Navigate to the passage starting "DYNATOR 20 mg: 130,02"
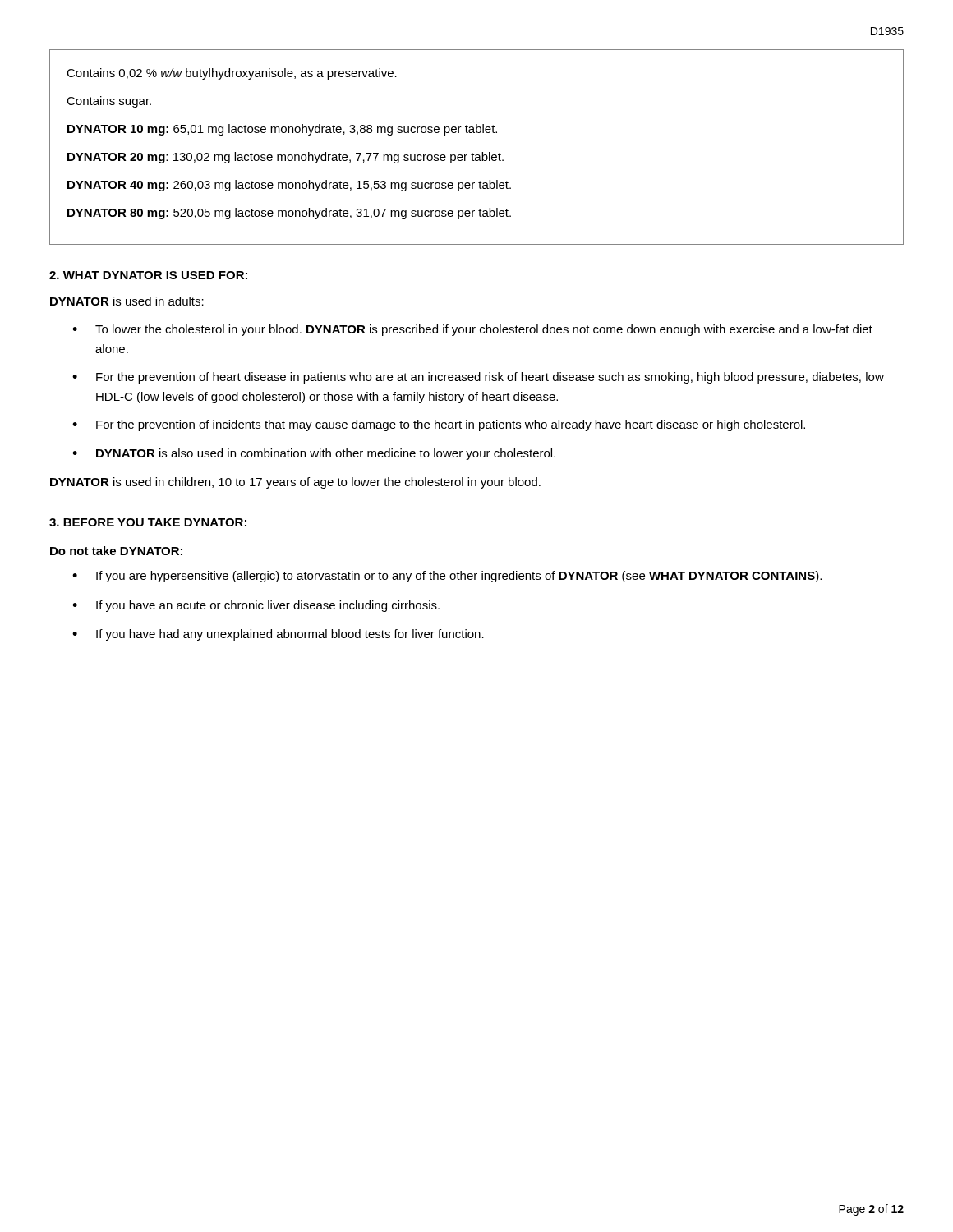The image size is (953, 1232). [286, 156]
